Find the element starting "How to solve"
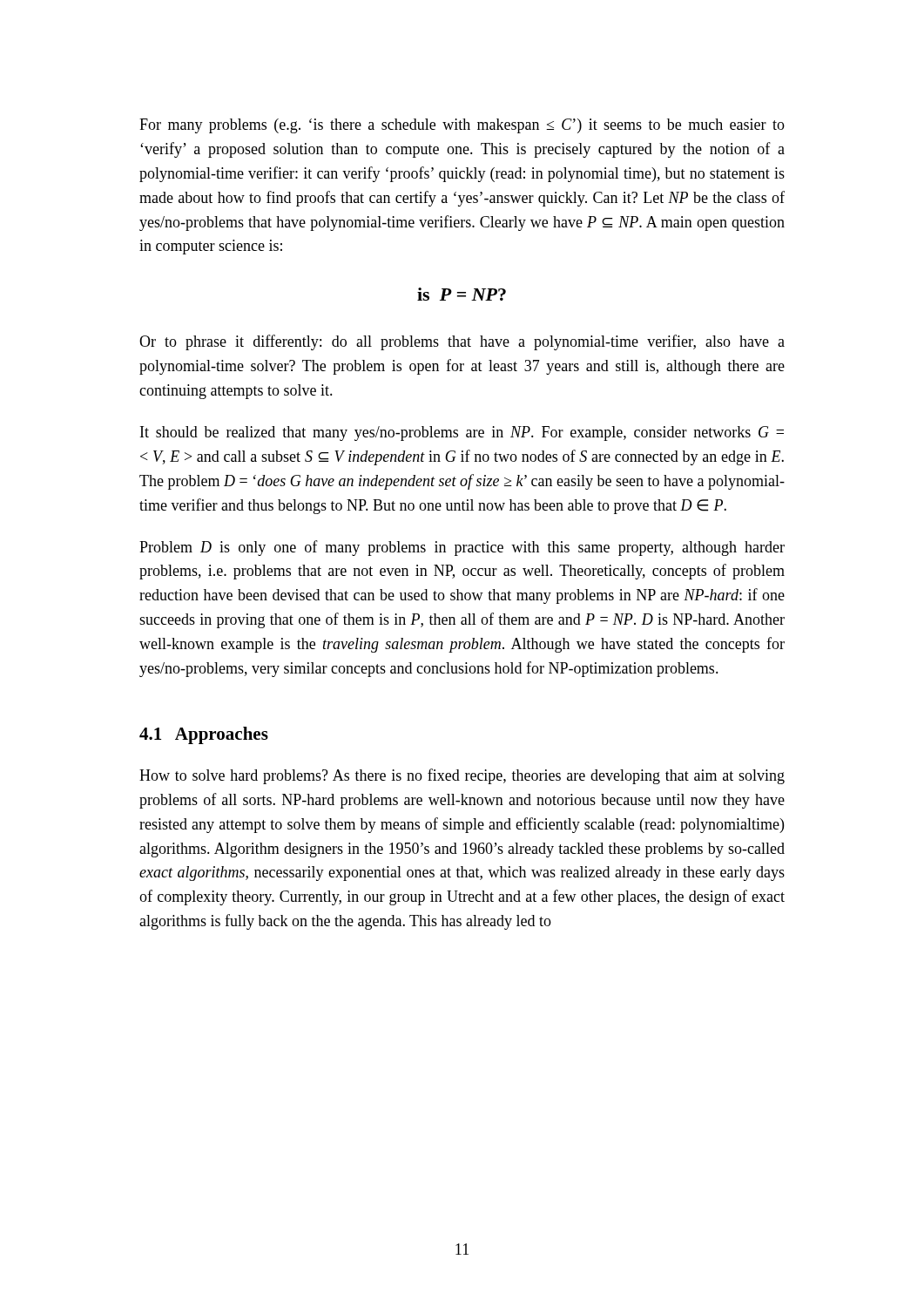924x1307 pixels. pyautogui.click(x=462, y=848)
